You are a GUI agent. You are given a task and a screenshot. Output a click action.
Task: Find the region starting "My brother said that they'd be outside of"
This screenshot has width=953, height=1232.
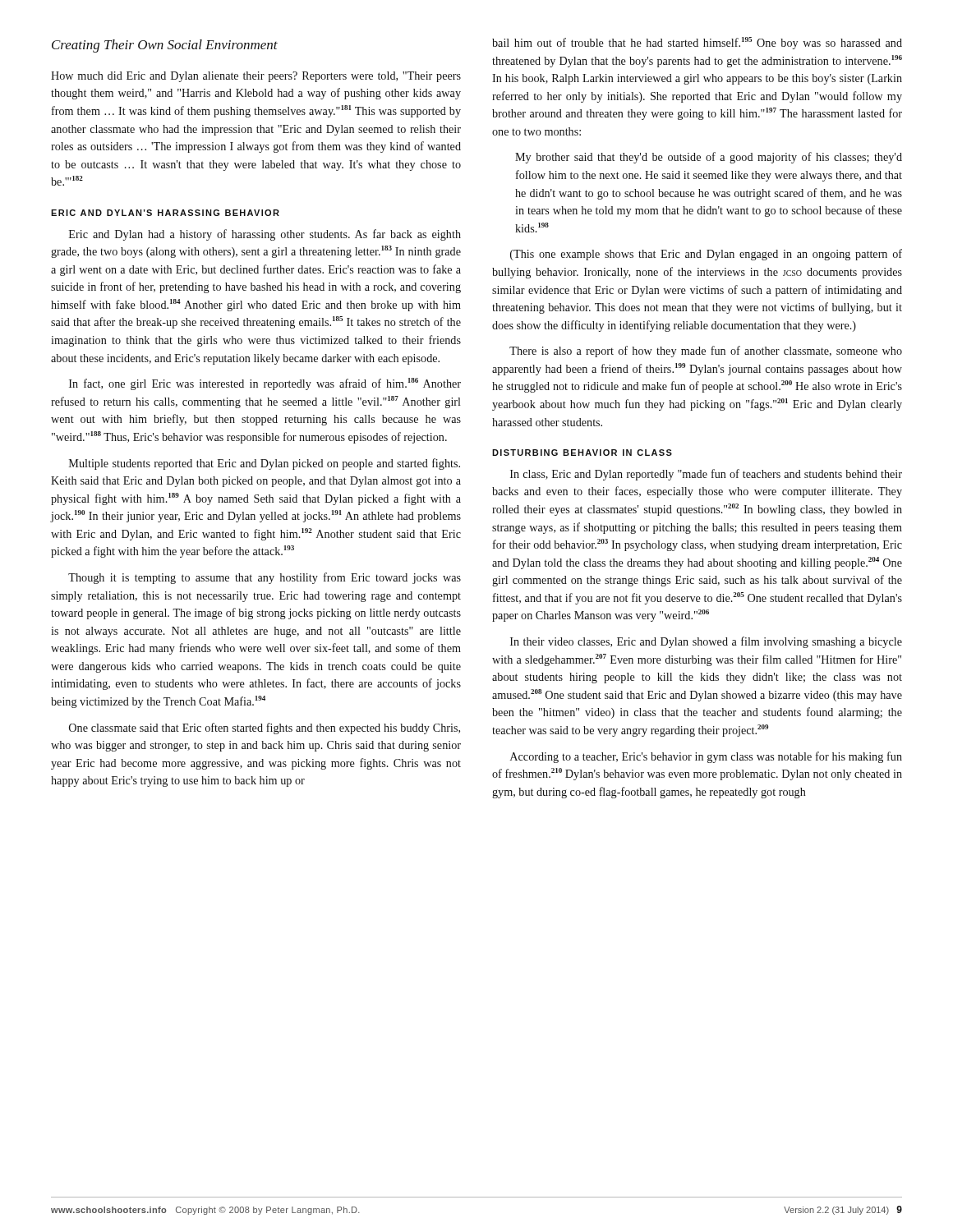(x=709, y=193)
